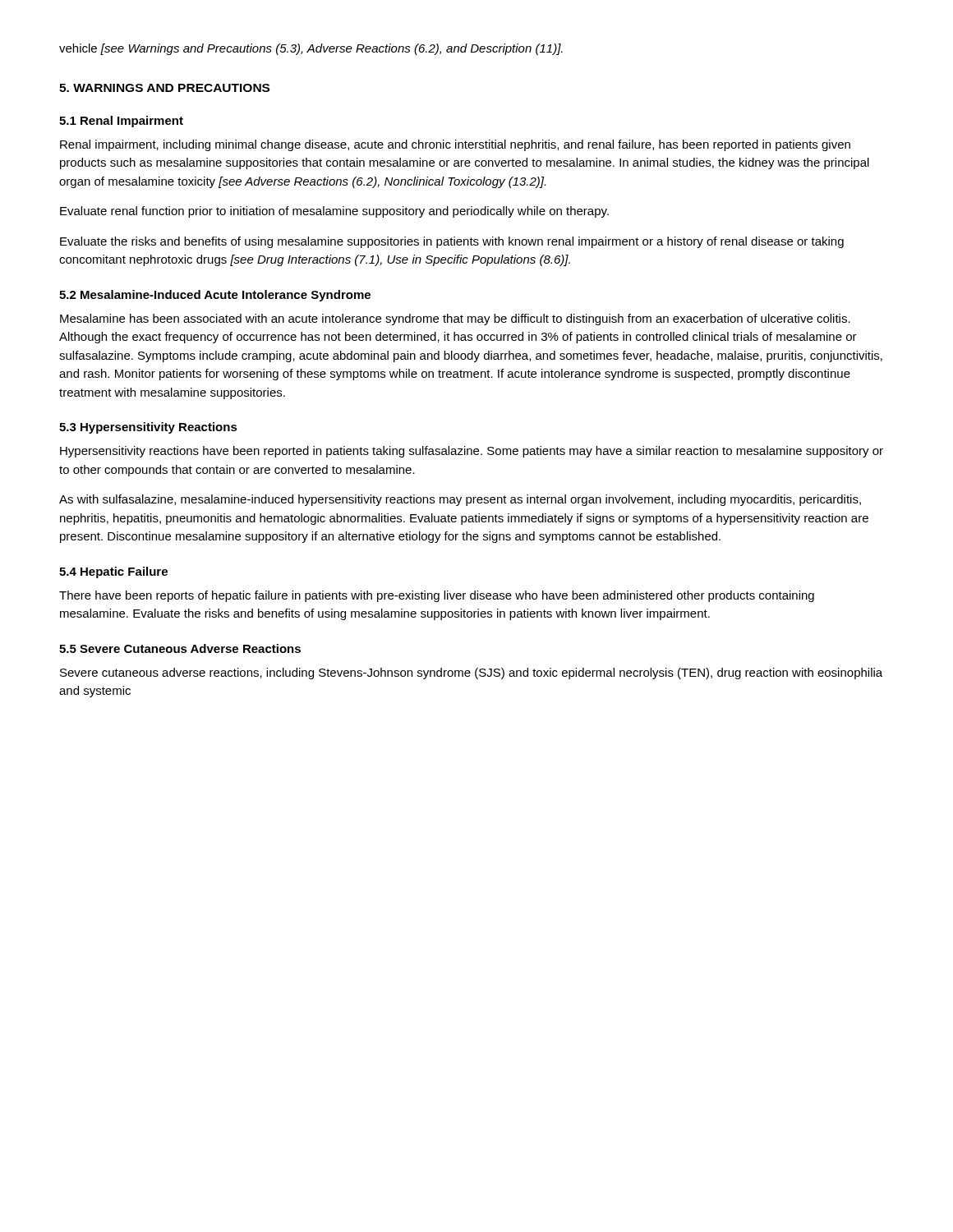This screenshot has height=1232, width=953.
Task: Where is the passage that starts "Severe cutaneous adverse"?
Action: point(471,681)
